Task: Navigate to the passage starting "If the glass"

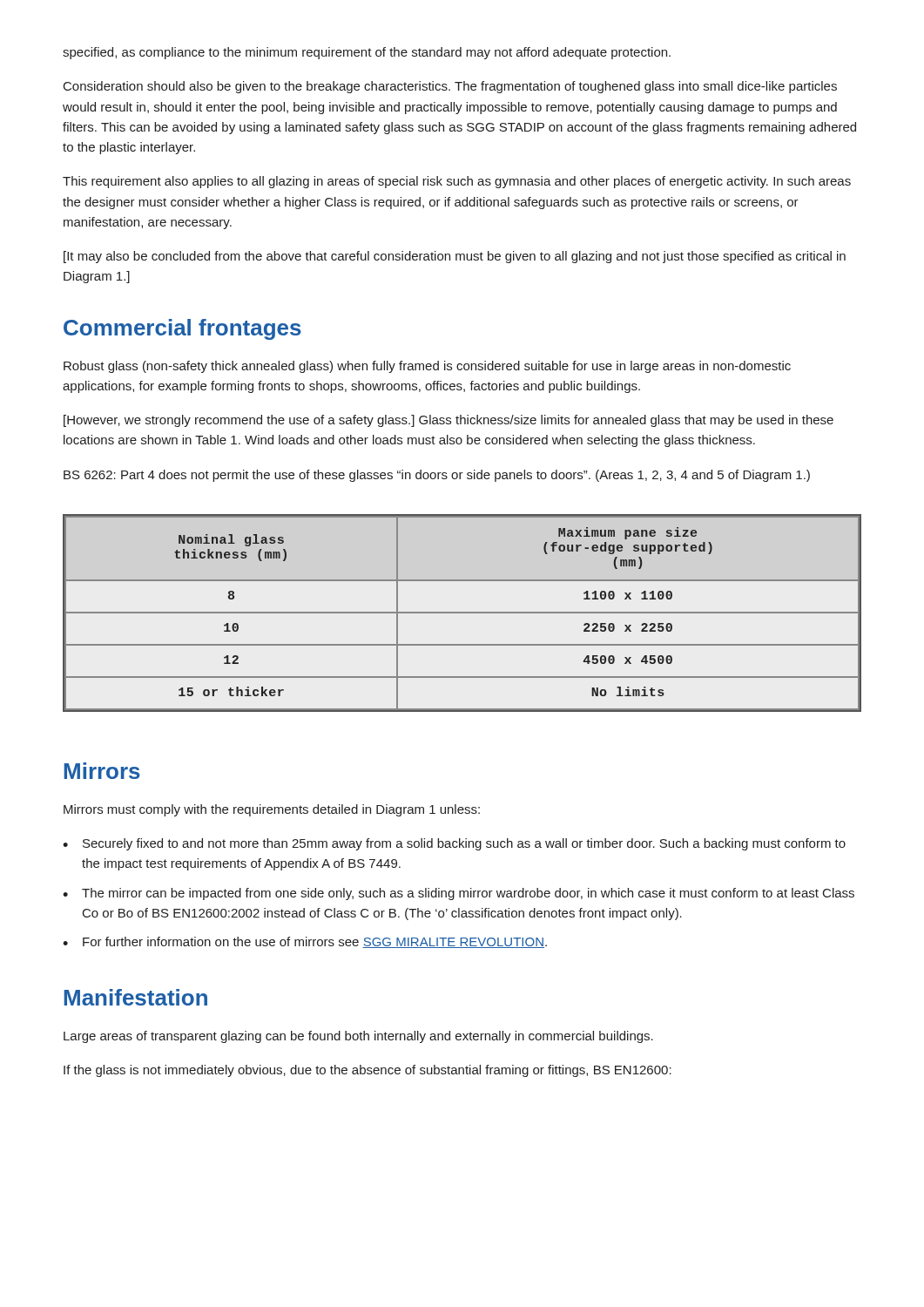Action: click(x=367, y=1070)
